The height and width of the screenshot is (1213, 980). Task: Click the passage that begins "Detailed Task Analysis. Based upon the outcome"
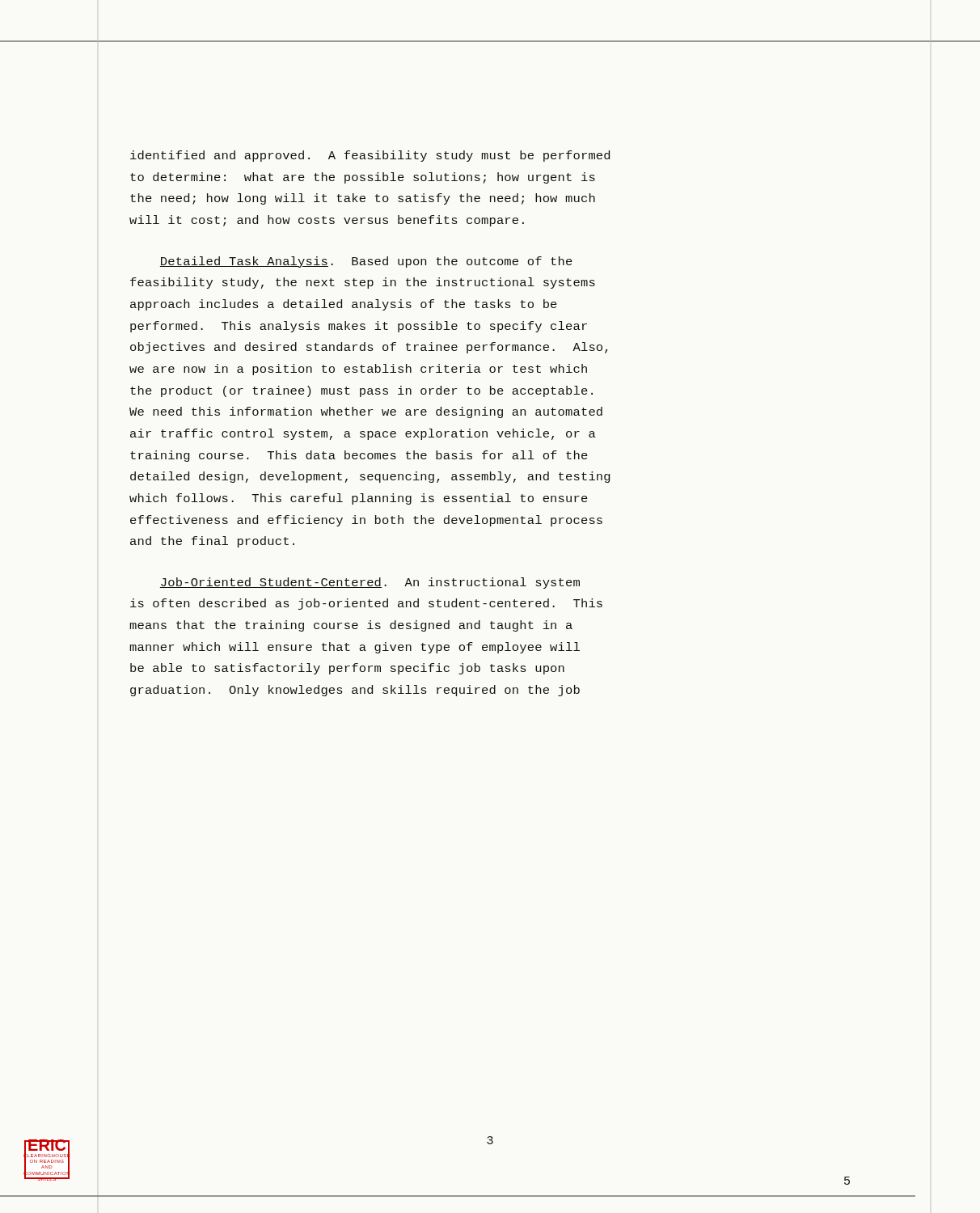click(x=370, y=402)
